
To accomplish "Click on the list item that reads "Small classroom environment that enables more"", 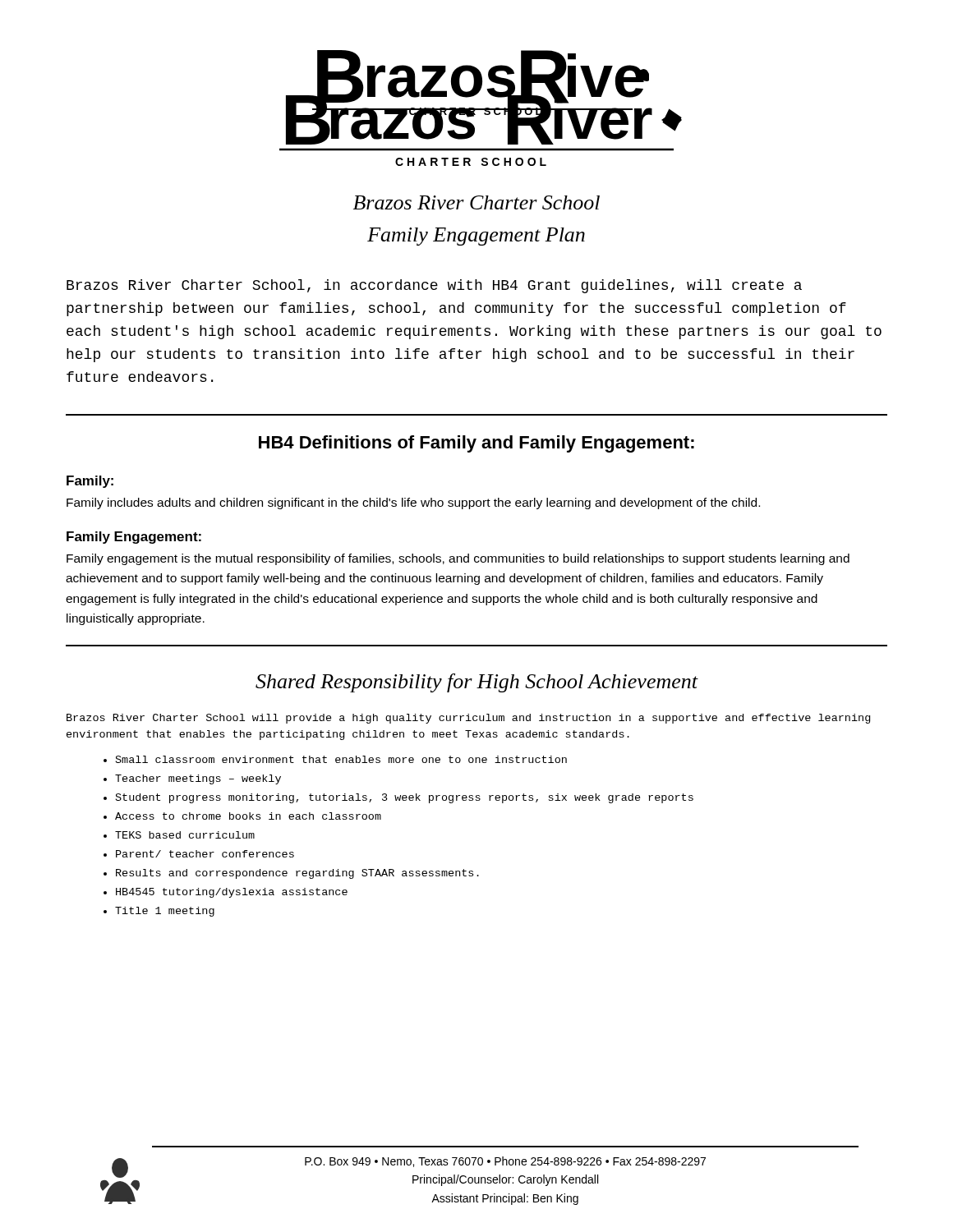I will pos(341,760).
